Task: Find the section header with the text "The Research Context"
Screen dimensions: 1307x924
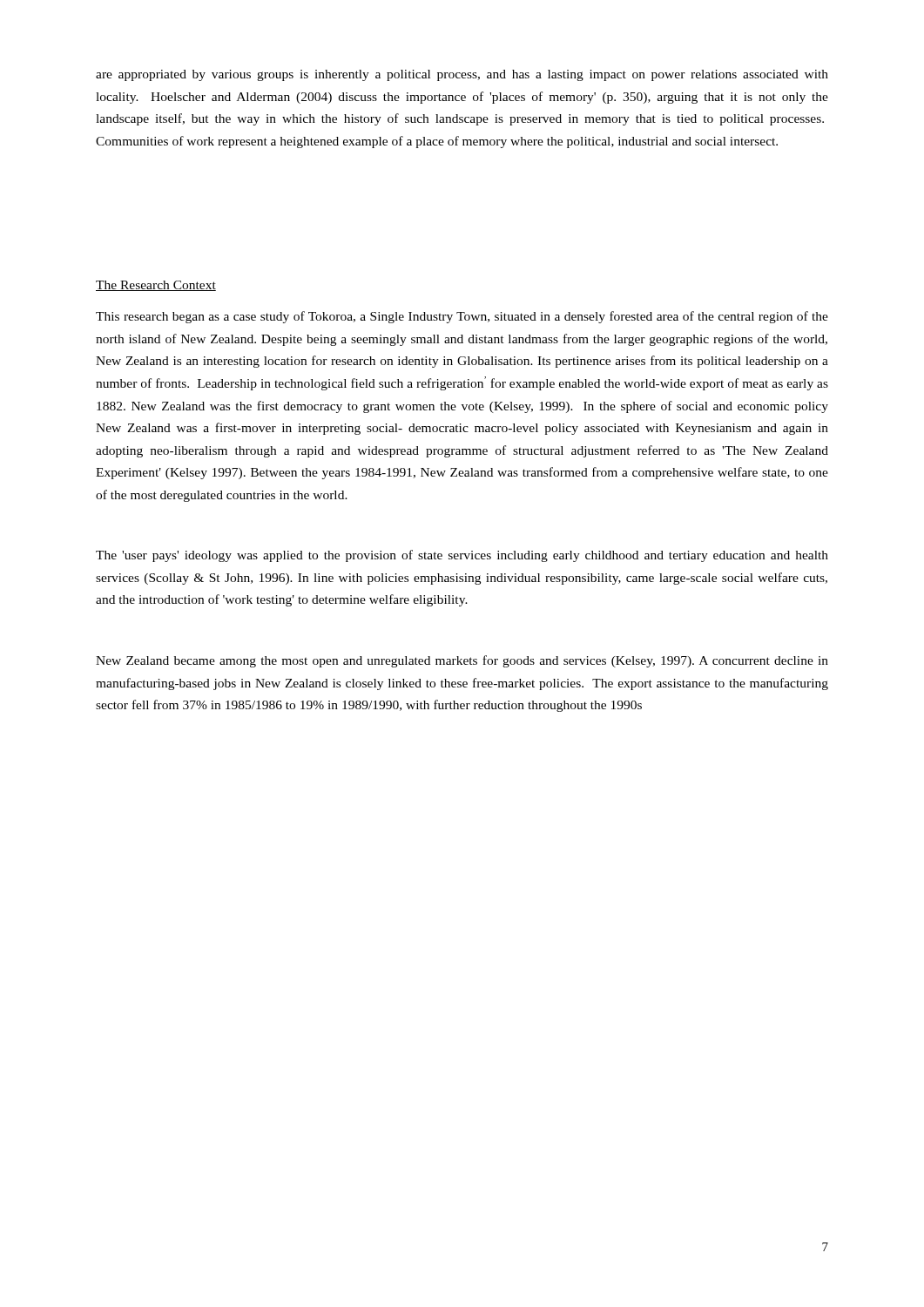Action: tap(156, 285)
